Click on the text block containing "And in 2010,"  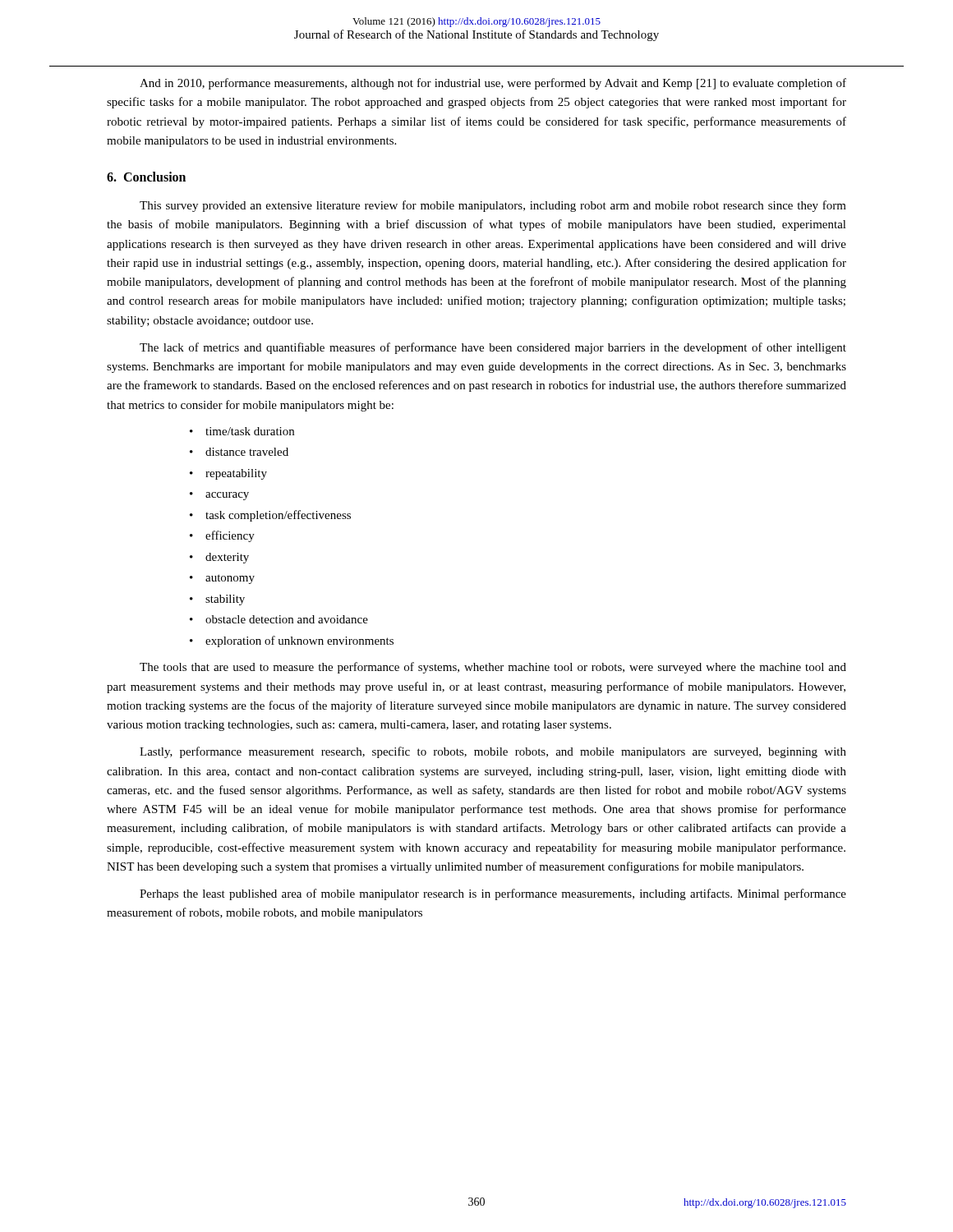tap(476, 112)
